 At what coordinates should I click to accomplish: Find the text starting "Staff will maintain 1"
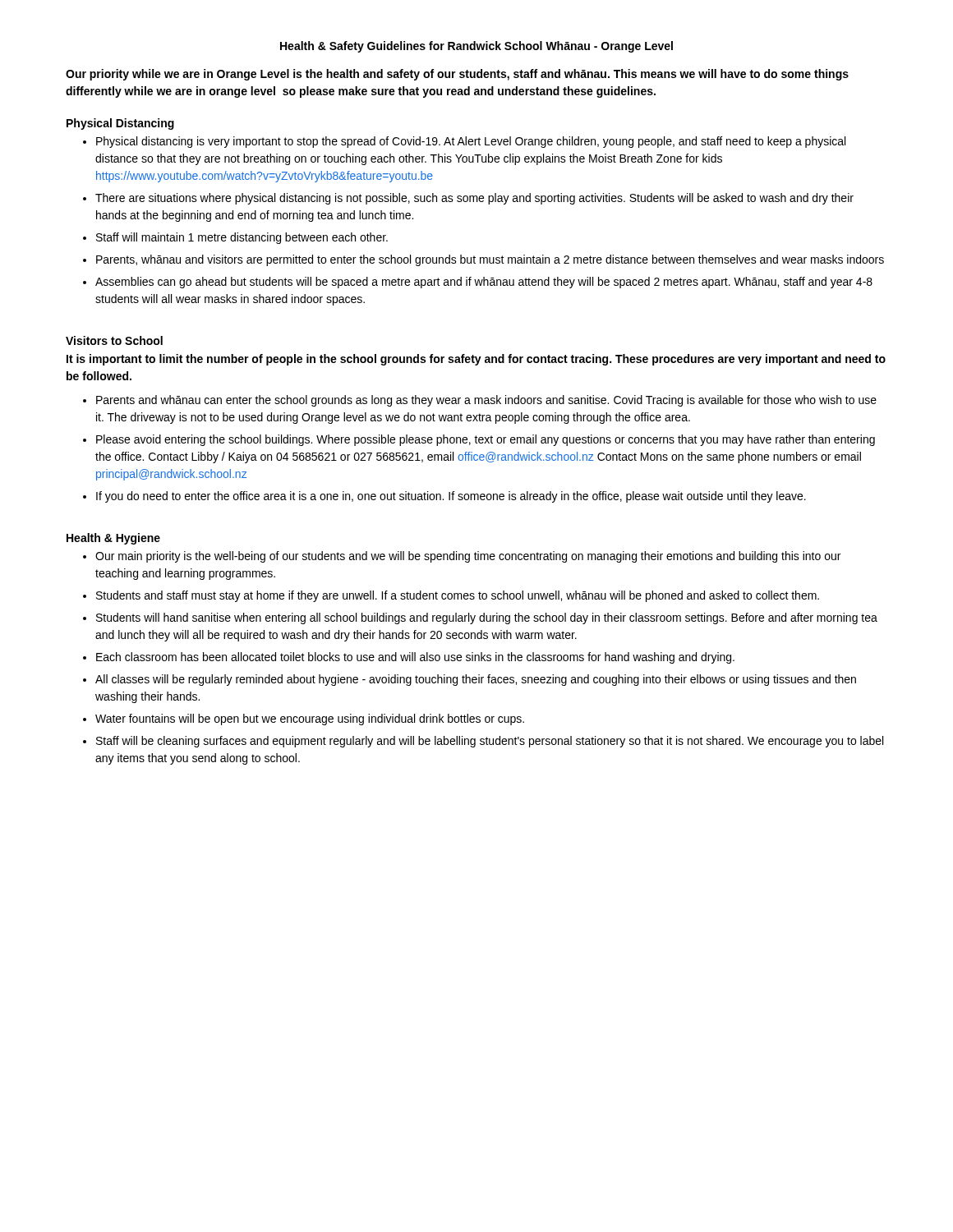click(x=242, y=237)
